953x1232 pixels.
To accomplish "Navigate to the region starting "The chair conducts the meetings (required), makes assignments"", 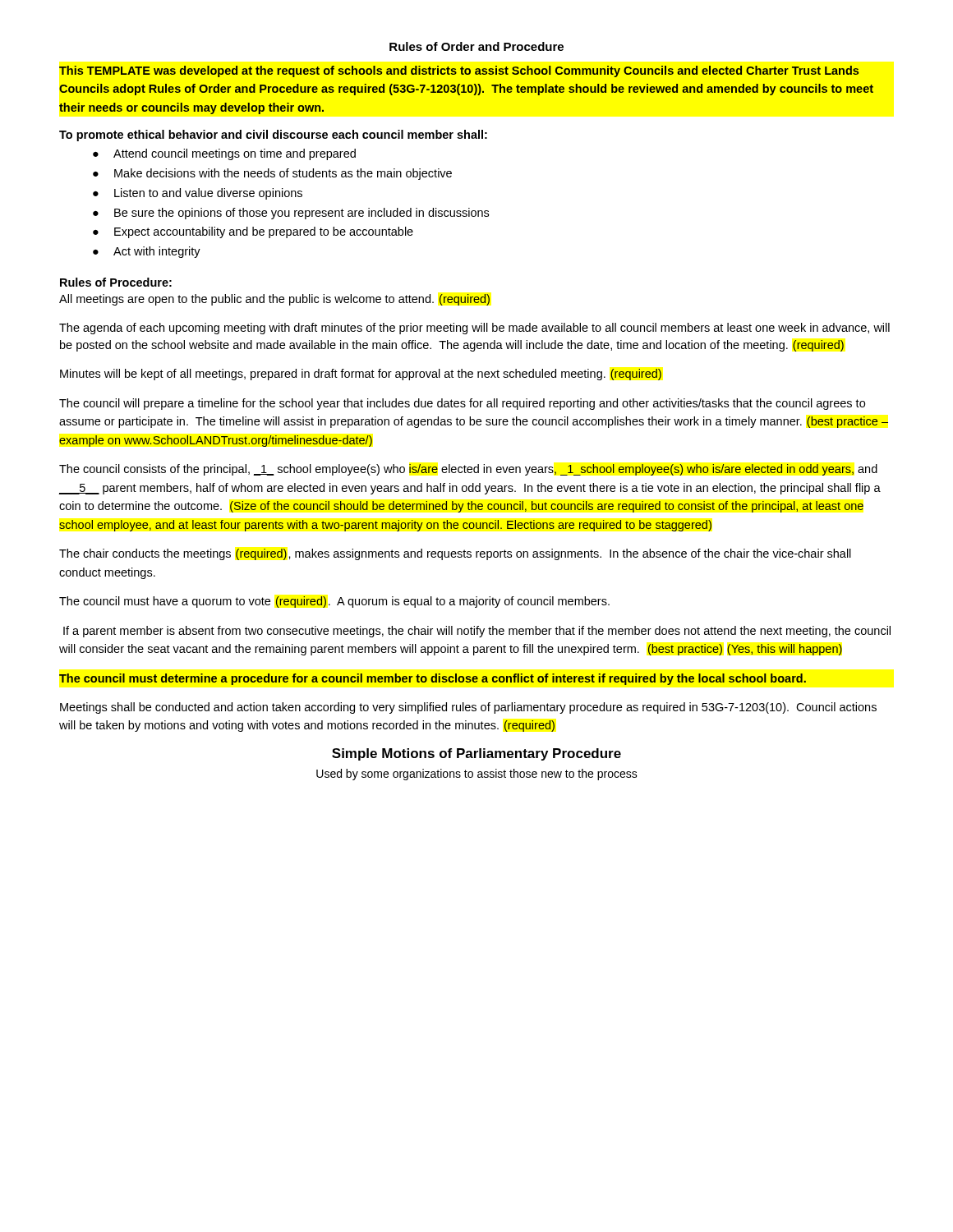I will [455, 563].
